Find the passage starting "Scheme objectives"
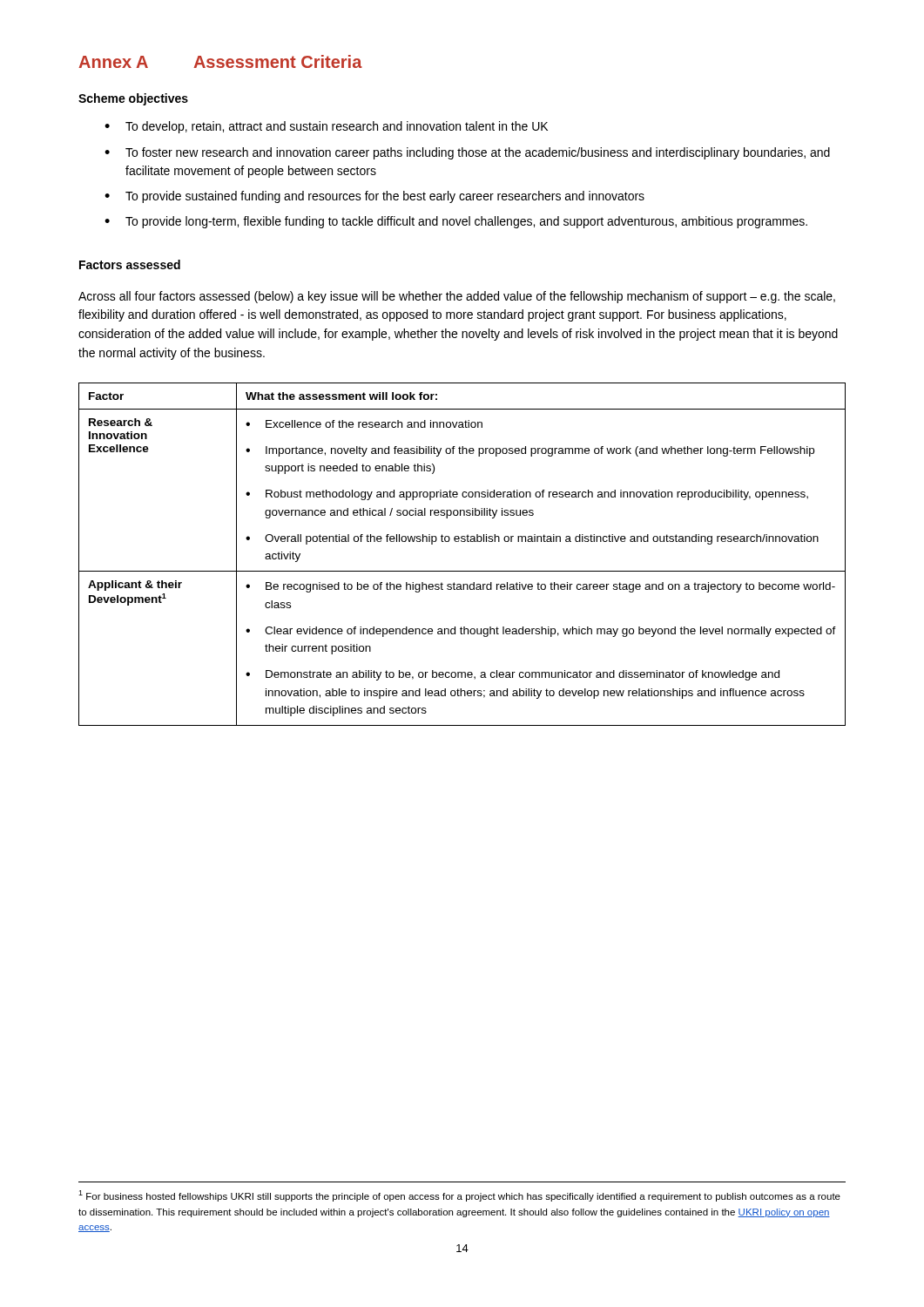This screenshot has width=924, height=1307. (x=133, y=98)
